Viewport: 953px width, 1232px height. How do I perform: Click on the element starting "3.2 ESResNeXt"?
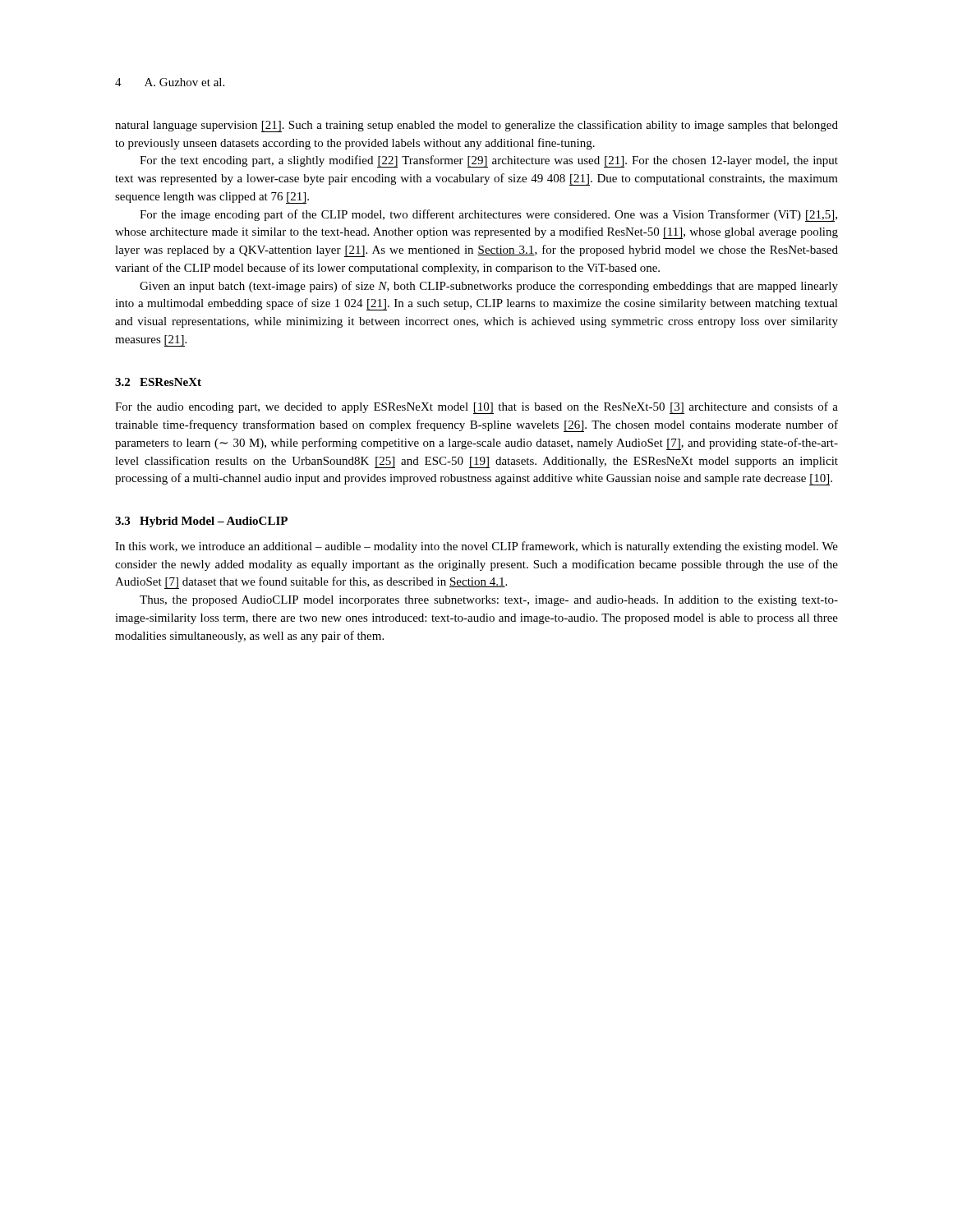coord(158,381)
